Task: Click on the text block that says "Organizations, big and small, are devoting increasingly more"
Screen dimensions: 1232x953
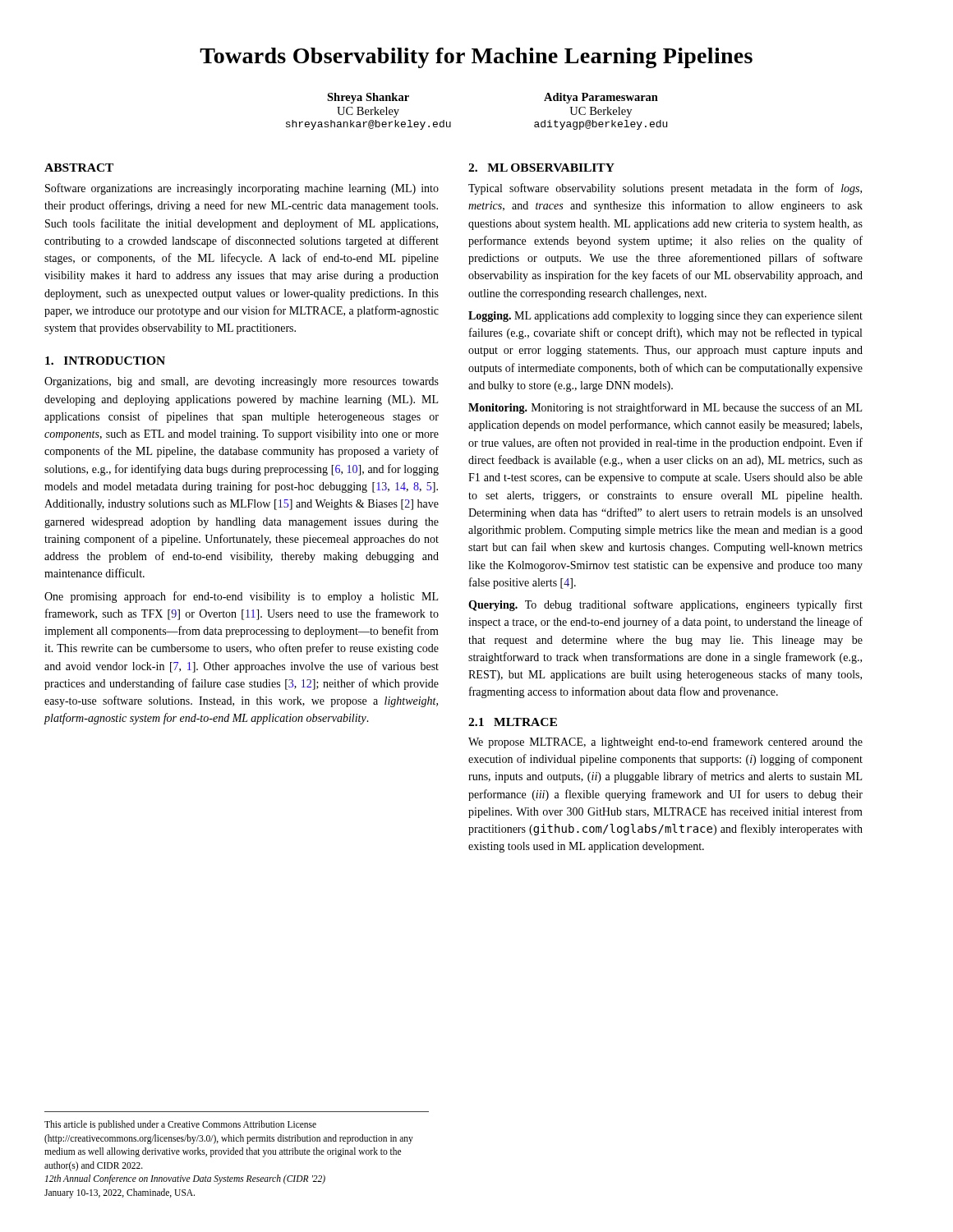Action: click(x=242, y=550)
